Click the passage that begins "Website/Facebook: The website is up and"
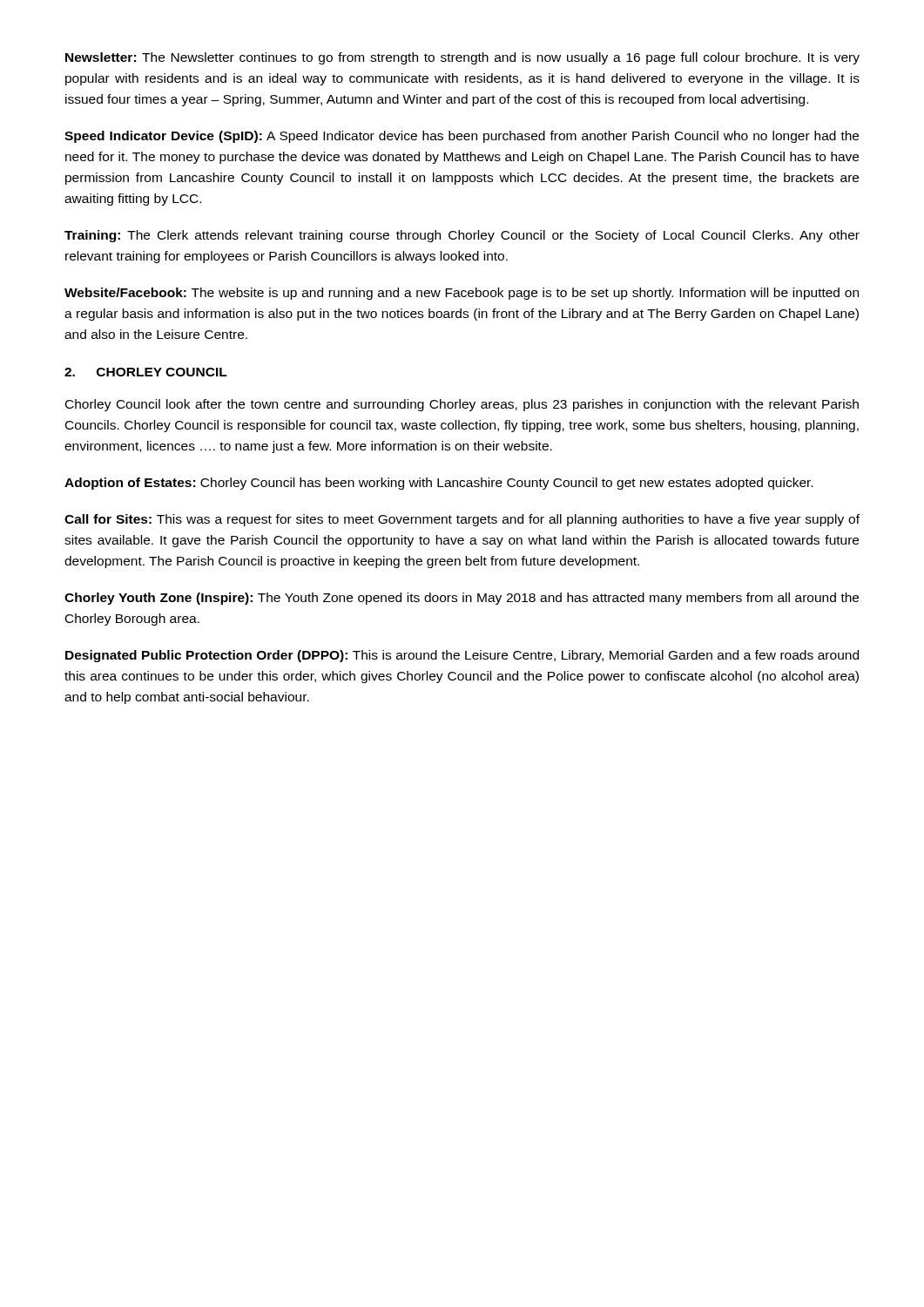 coord(462,313)
